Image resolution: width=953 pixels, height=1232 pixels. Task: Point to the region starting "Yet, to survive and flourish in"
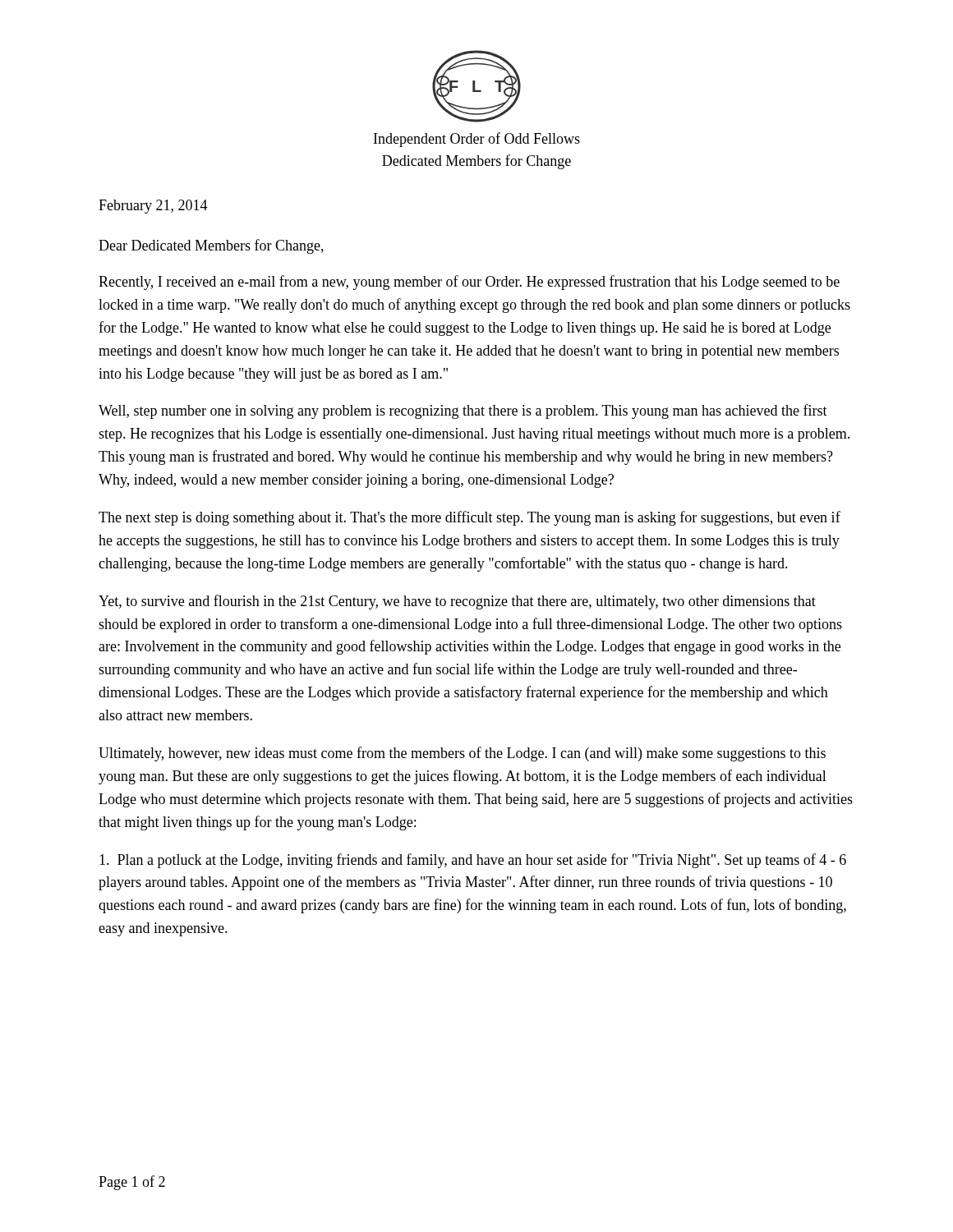[x=470, y=658]
